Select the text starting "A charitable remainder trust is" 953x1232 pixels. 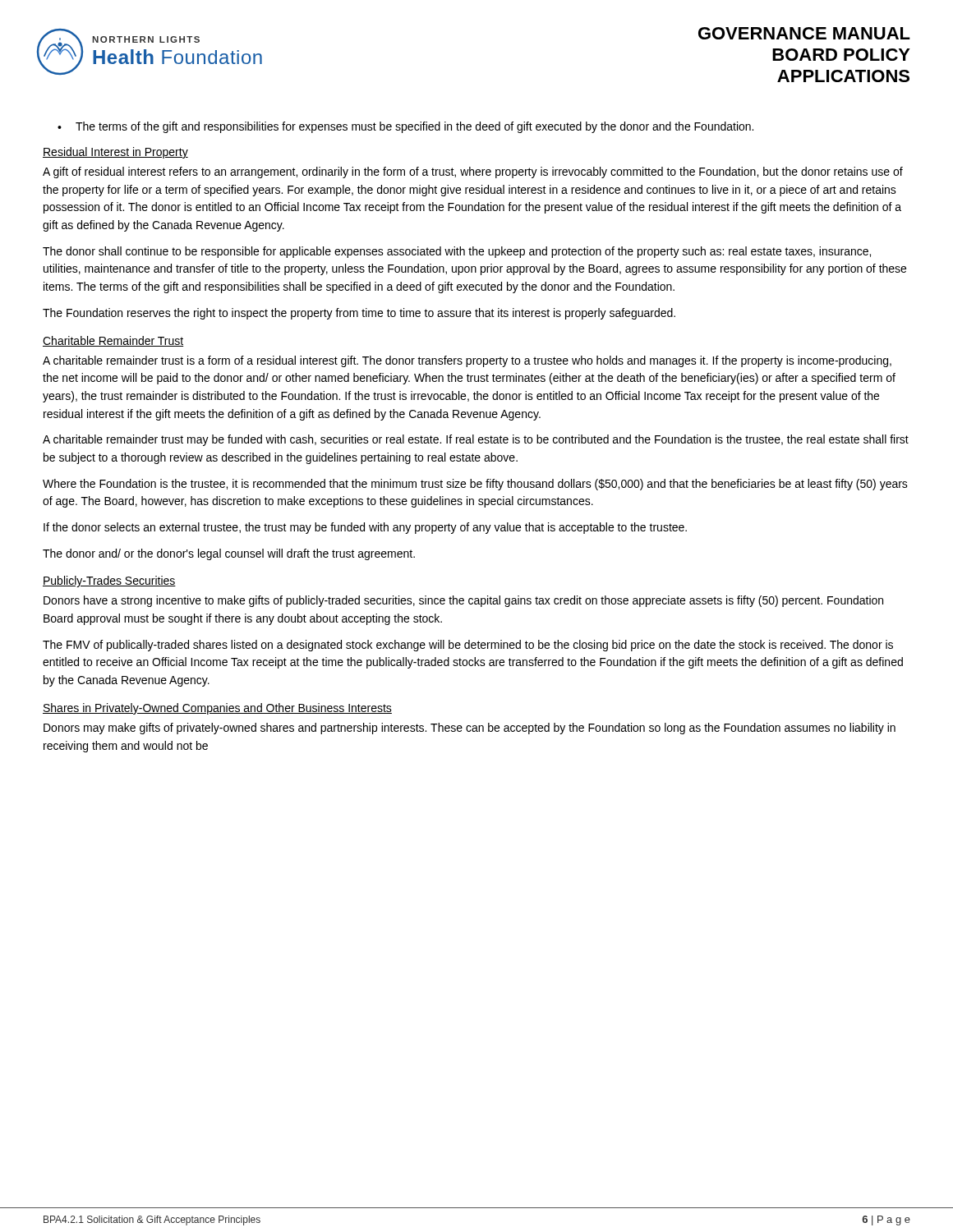point(469,387)
